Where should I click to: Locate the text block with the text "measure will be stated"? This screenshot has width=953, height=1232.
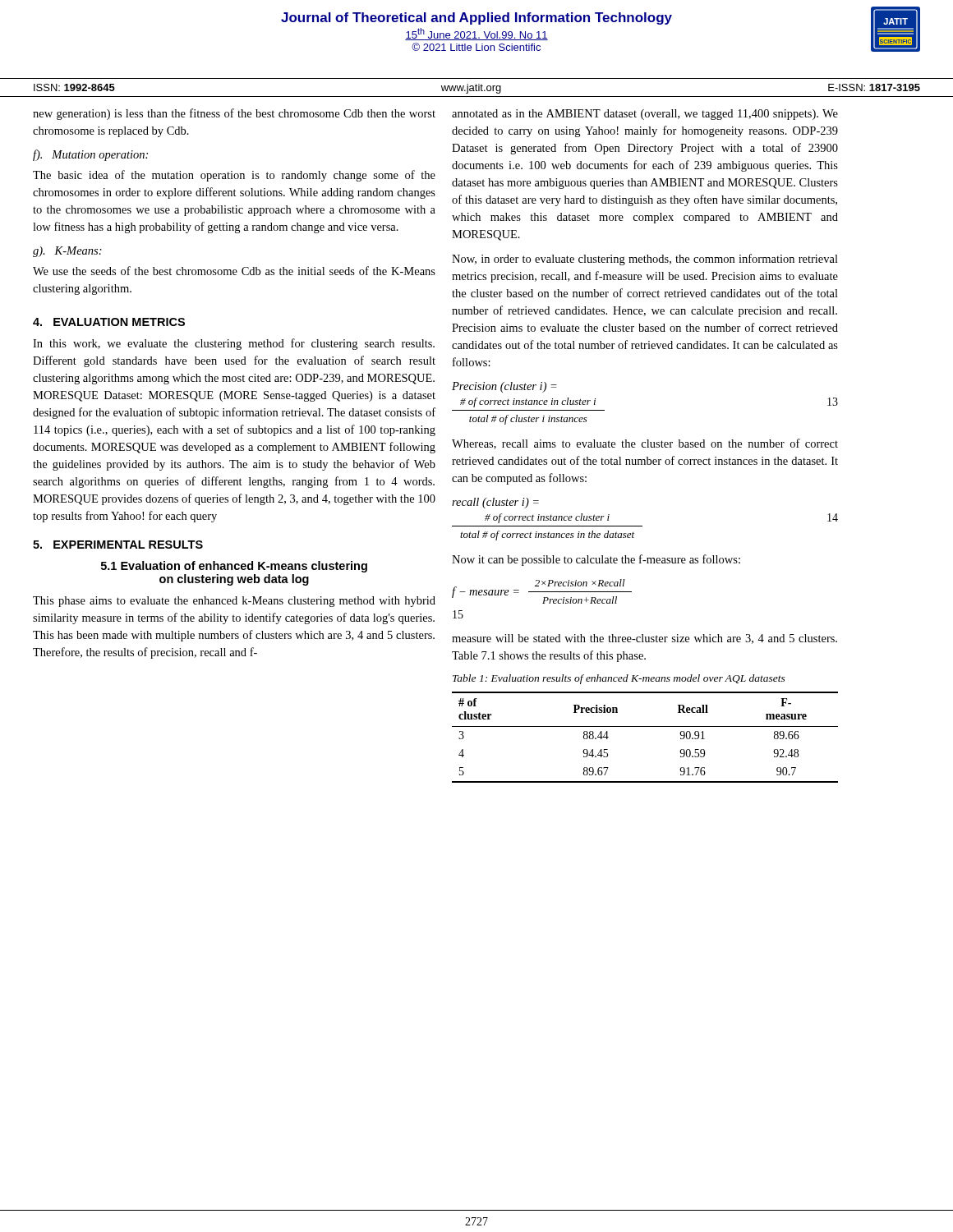pos(645,647)
